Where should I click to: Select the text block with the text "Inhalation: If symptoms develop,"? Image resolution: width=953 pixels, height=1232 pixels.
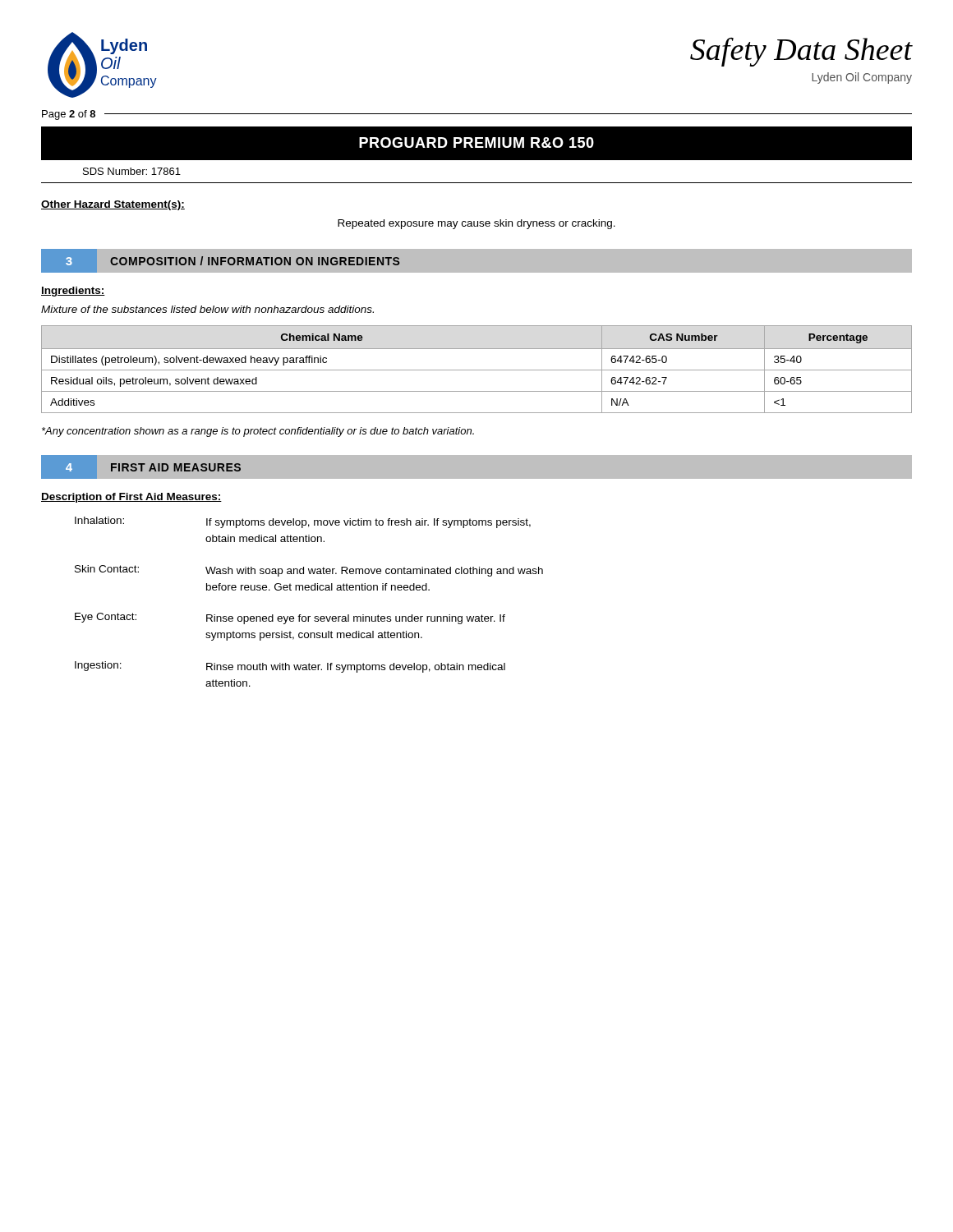click(x=476, y=531)
